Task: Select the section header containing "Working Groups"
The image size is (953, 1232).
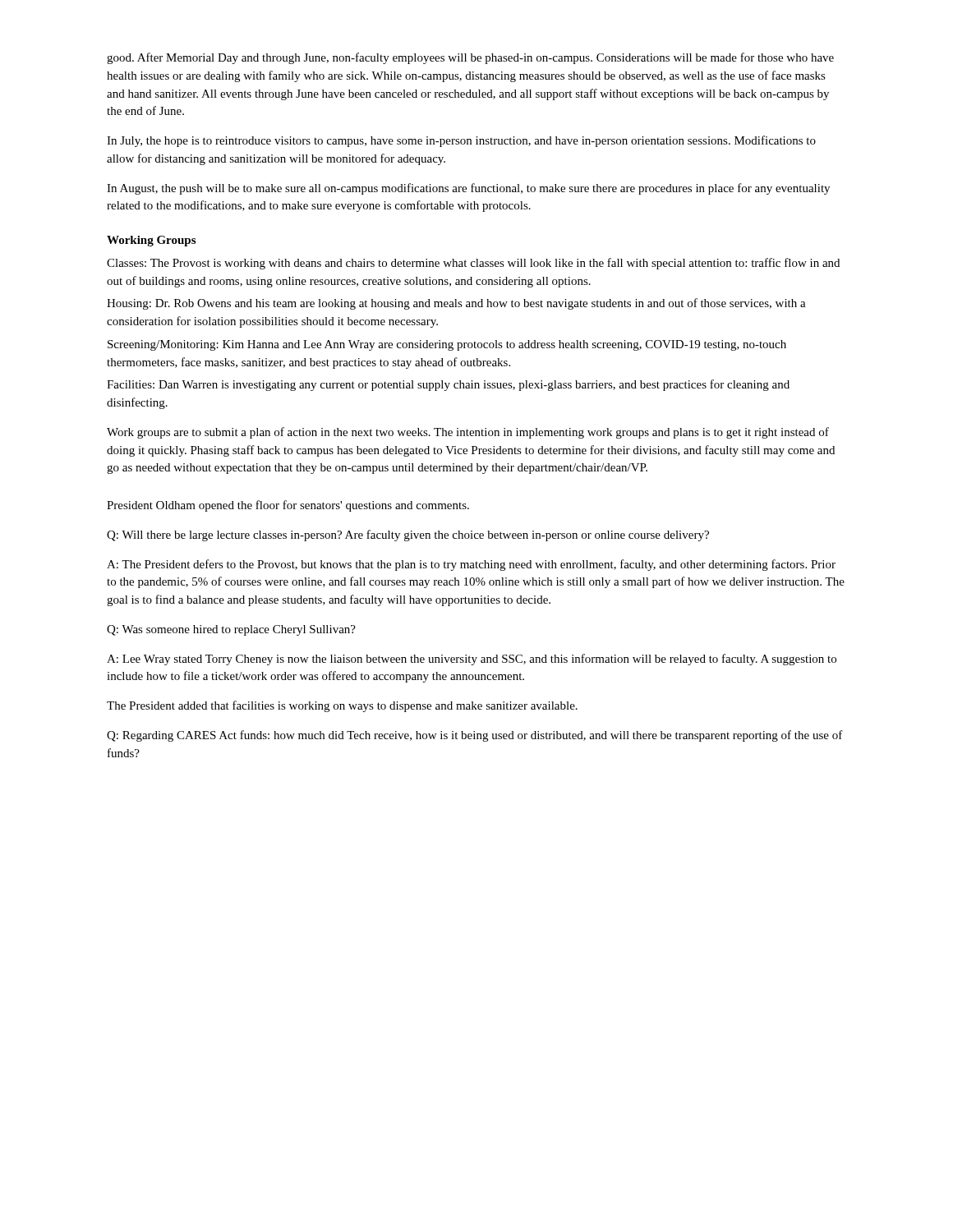Action: coord(151,240)
